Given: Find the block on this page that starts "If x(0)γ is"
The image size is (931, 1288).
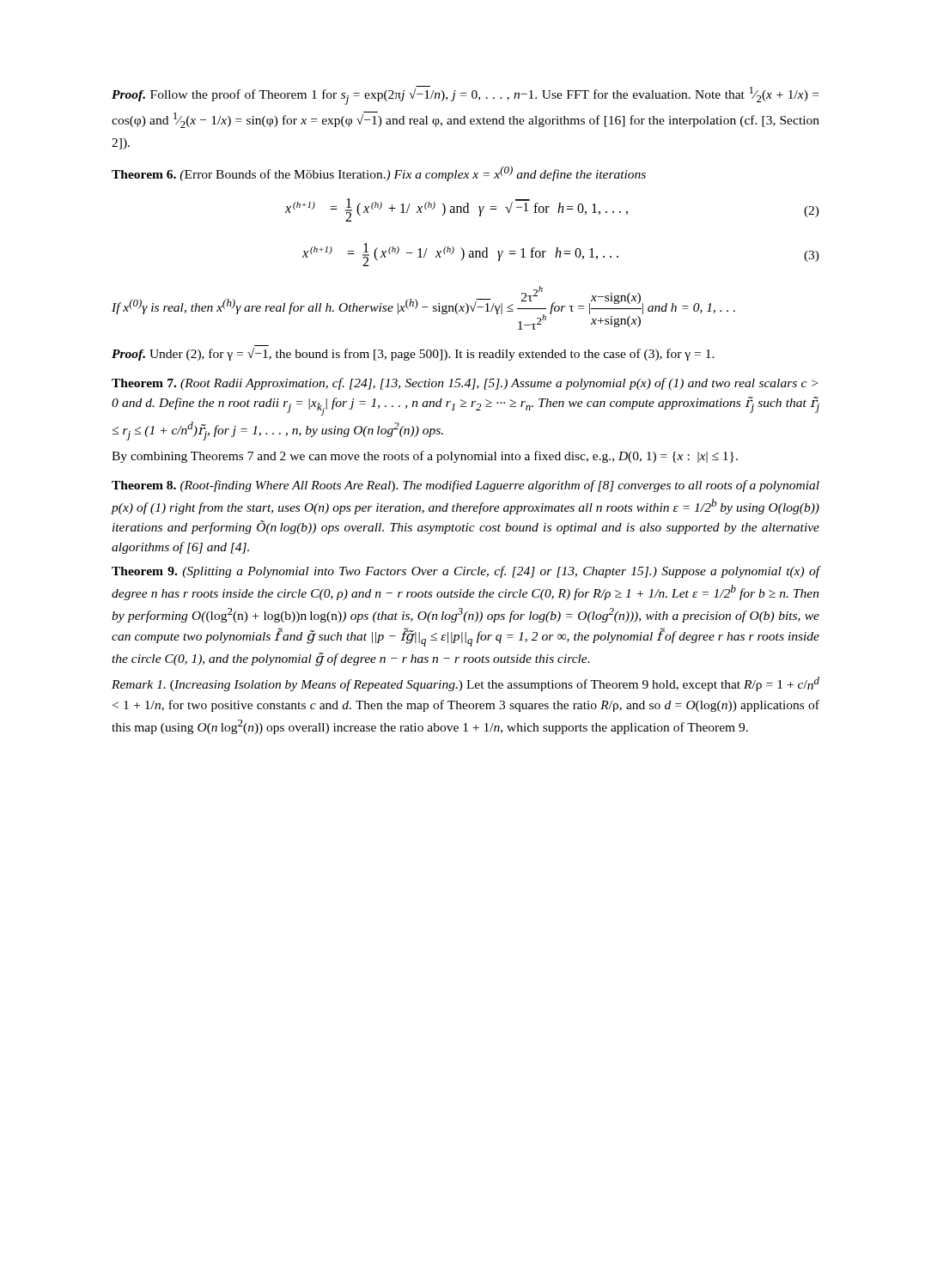Looking at the screenshot, I should pyautogui.click(x=466, y=308).
